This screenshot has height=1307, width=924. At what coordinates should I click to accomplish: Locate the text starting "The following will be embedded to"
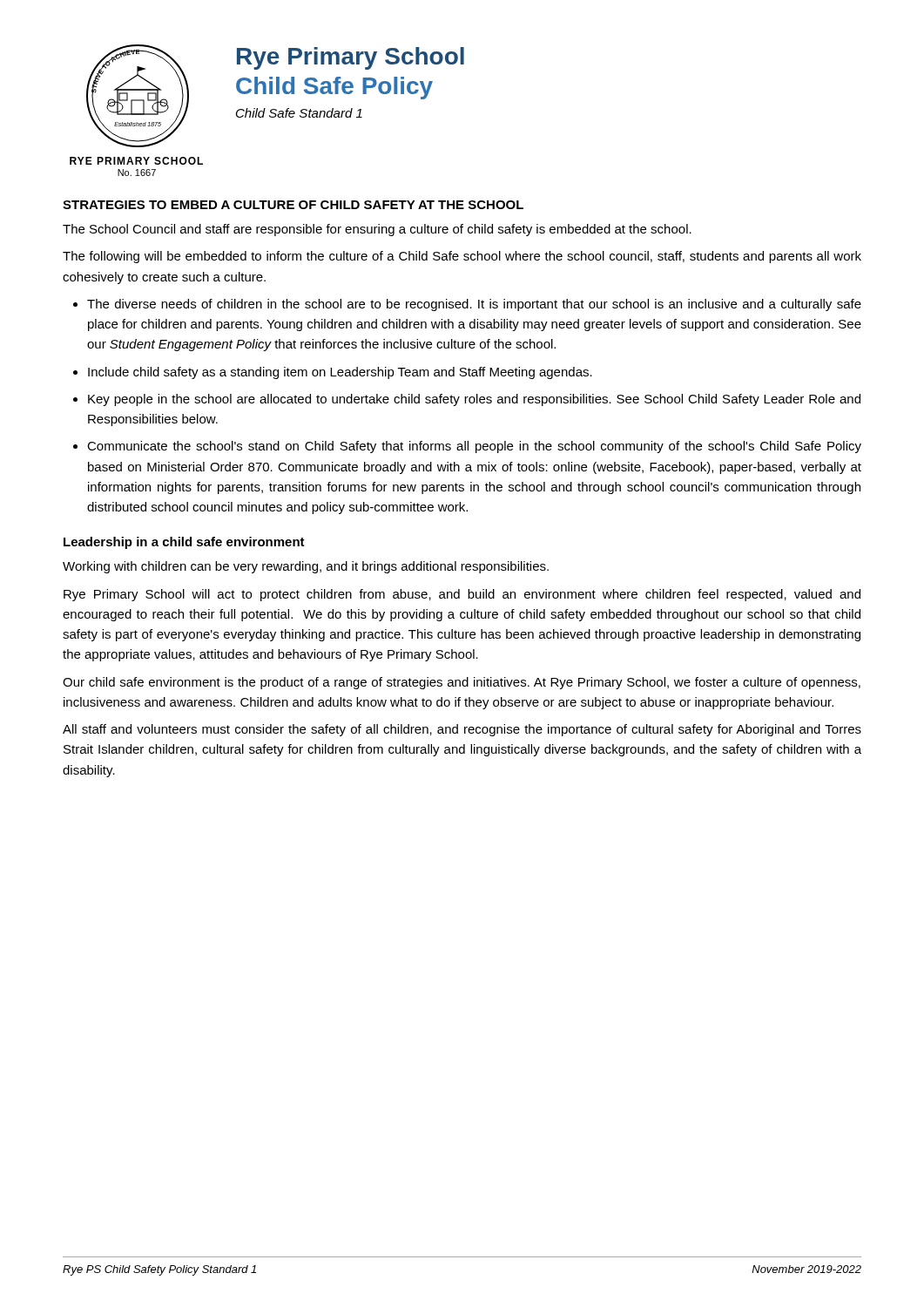462,266
